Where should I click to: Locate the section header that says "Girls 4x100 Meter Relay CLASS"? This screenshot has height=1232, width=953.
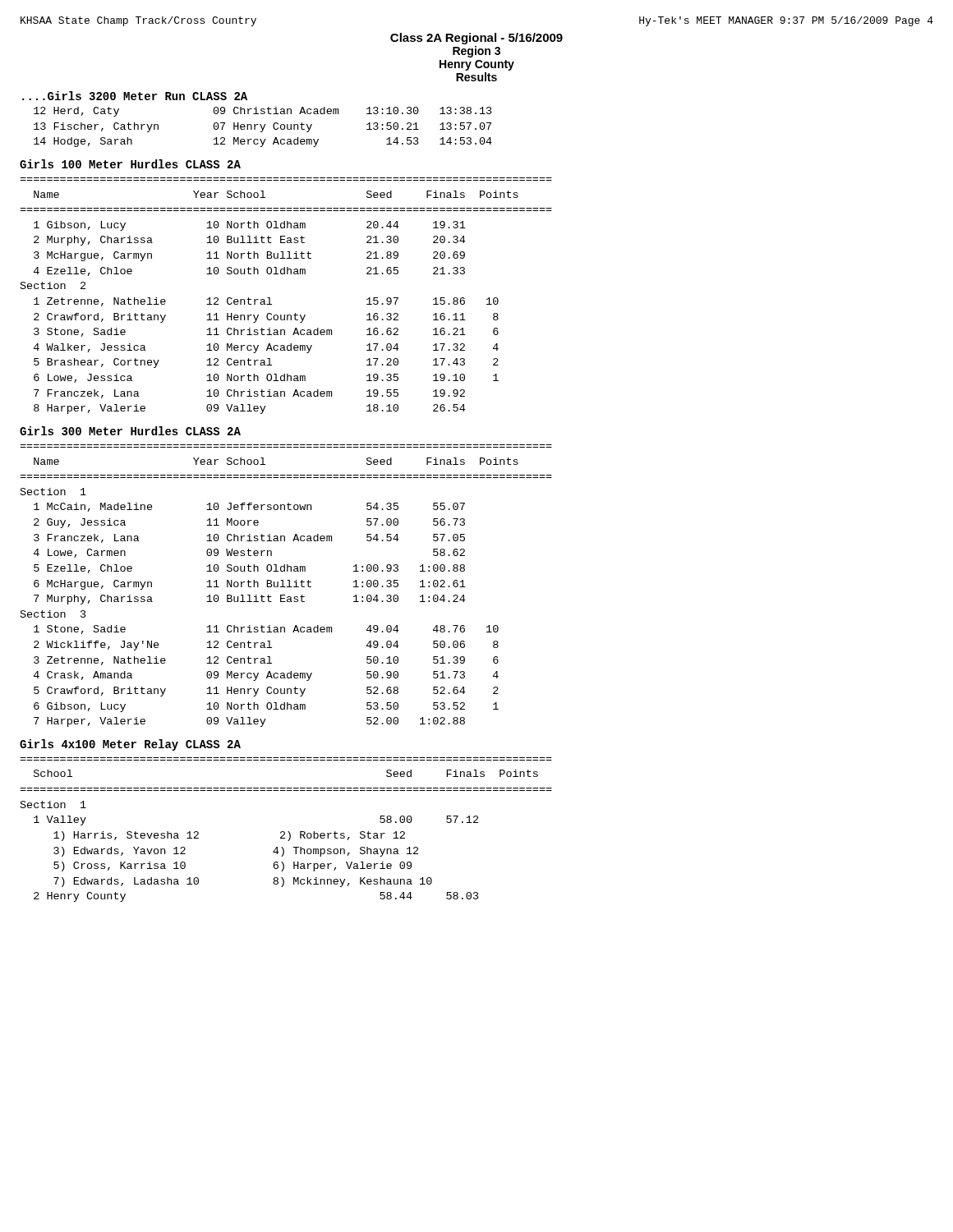click(130, 745)
